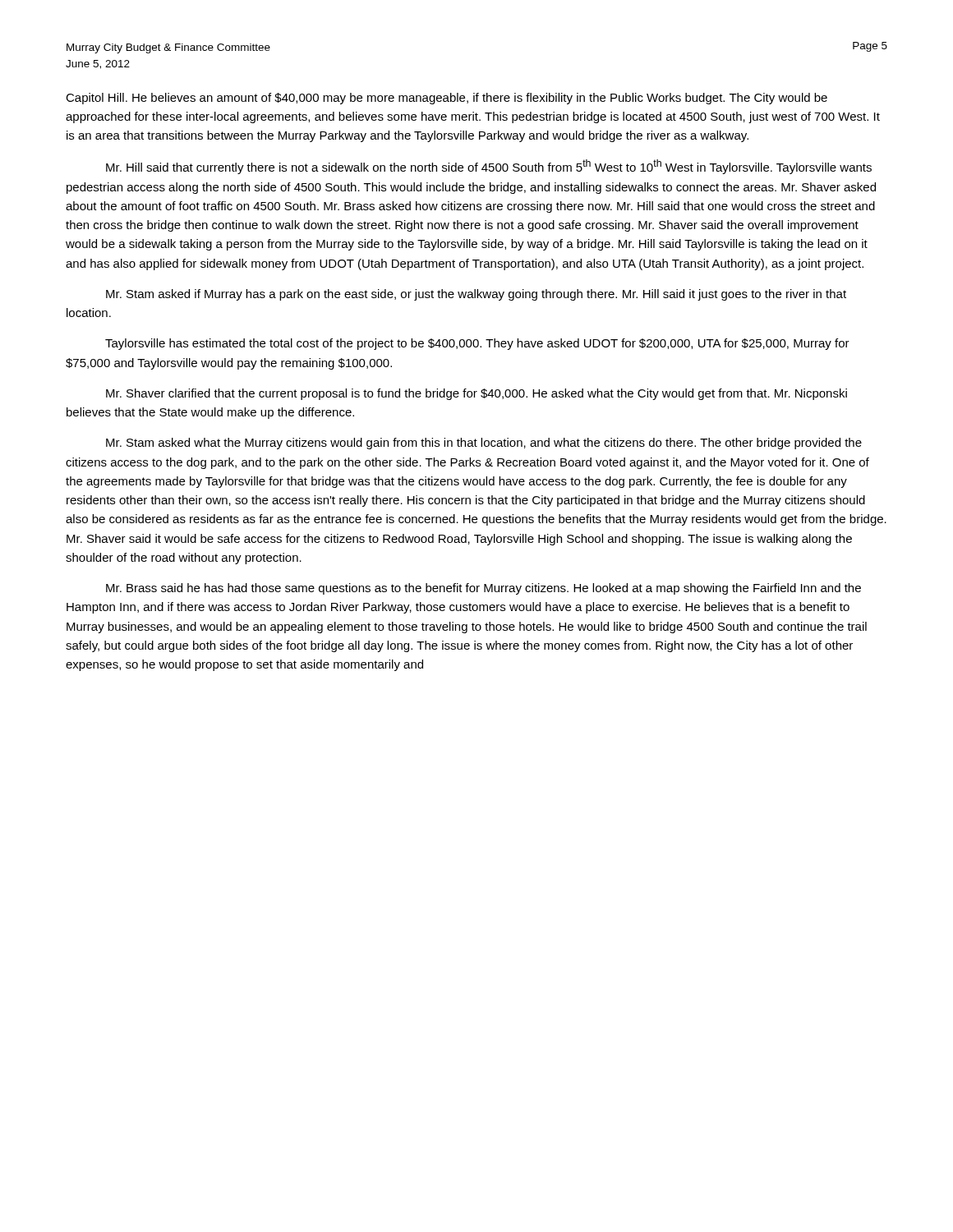Where is the passage that starts "Mr. Hill said that currently there is"?
Screen dimensions: 1232x953
[471, 214]
